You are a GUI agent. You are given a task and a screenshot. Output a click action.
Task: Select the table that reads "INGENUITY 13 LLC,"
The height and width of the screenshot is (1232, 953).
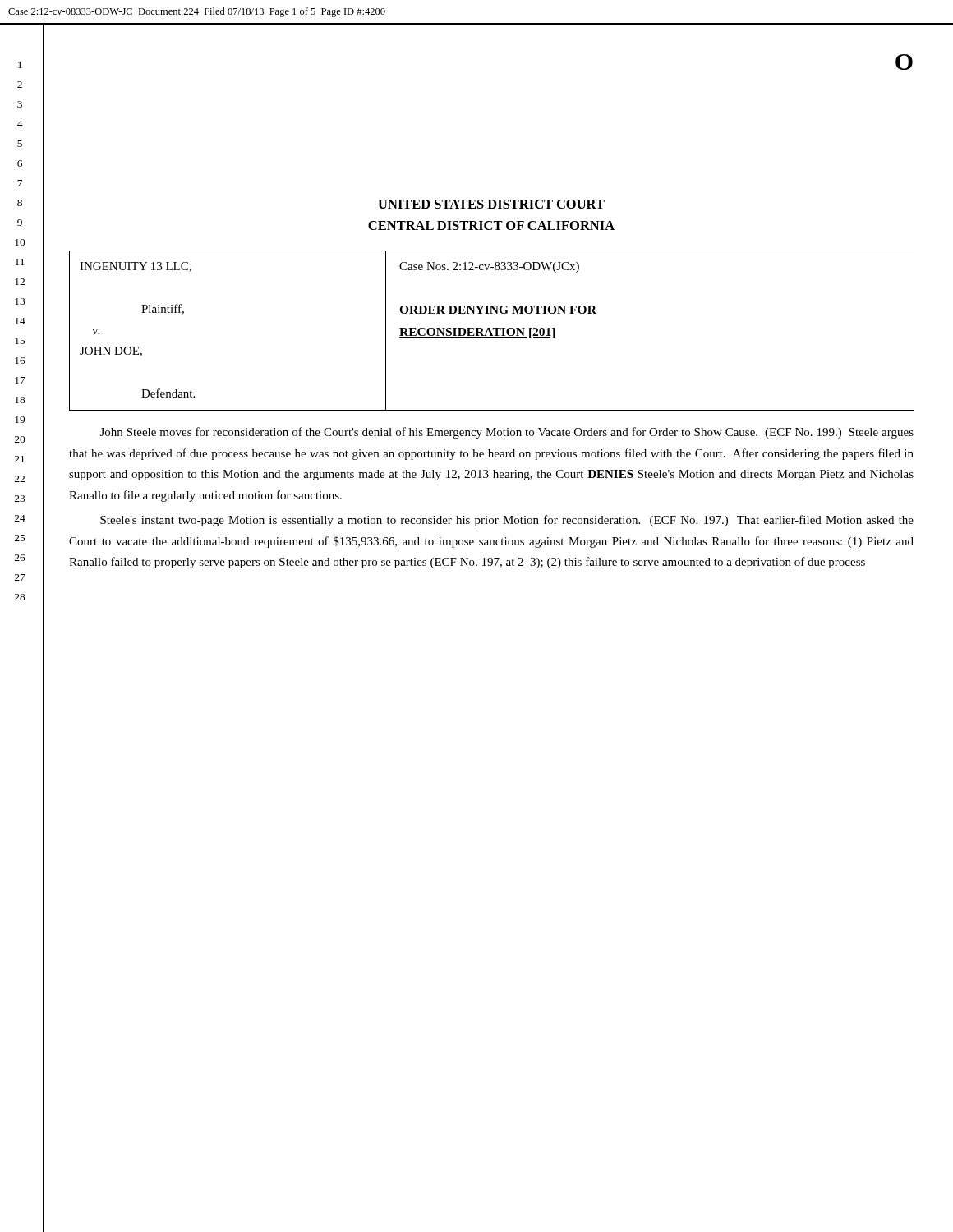(491, 330)
